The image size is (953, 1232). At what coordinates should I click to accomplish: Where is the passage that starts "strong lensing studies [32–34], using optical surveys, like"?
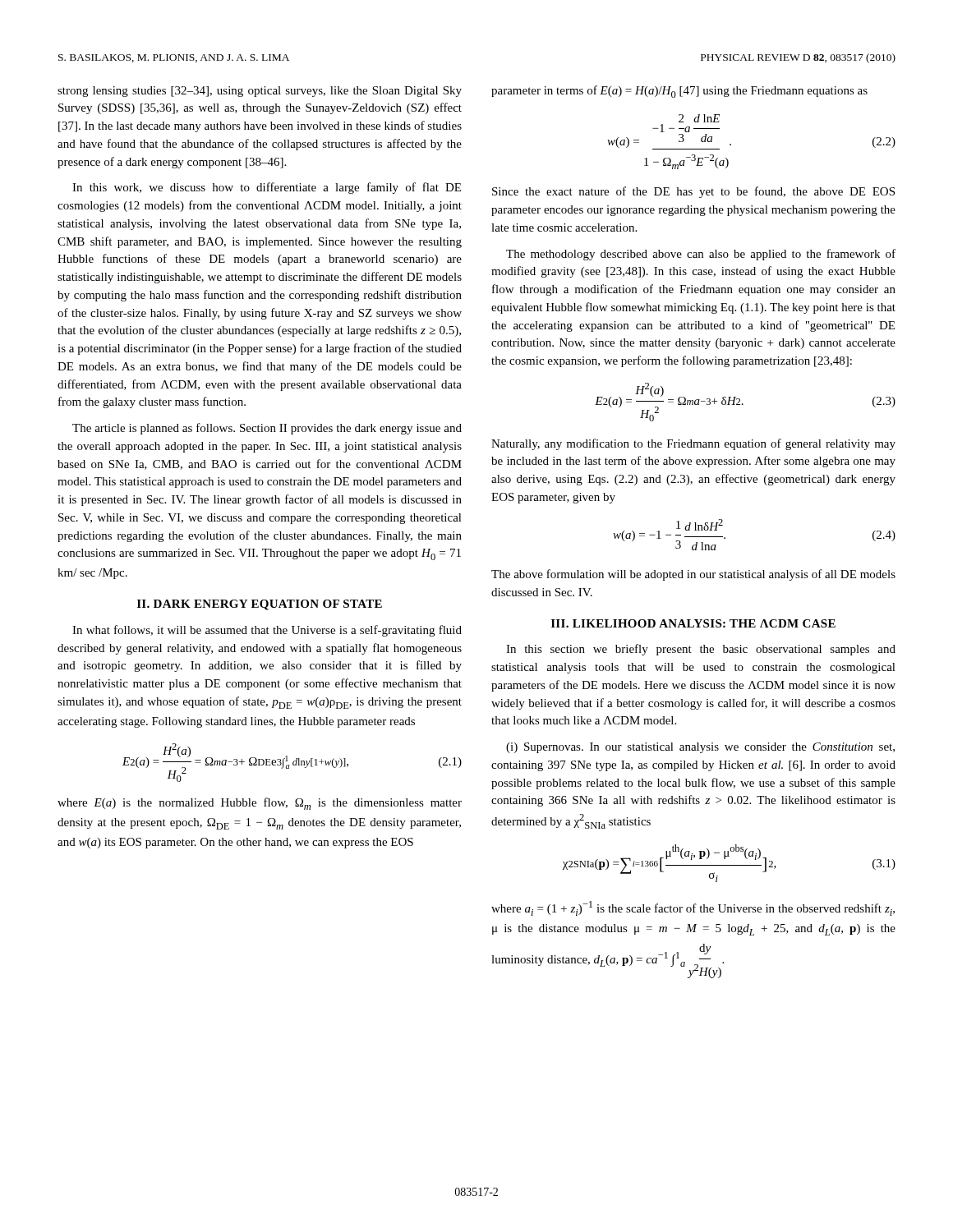pyautogui.click(x=260, y=126)
